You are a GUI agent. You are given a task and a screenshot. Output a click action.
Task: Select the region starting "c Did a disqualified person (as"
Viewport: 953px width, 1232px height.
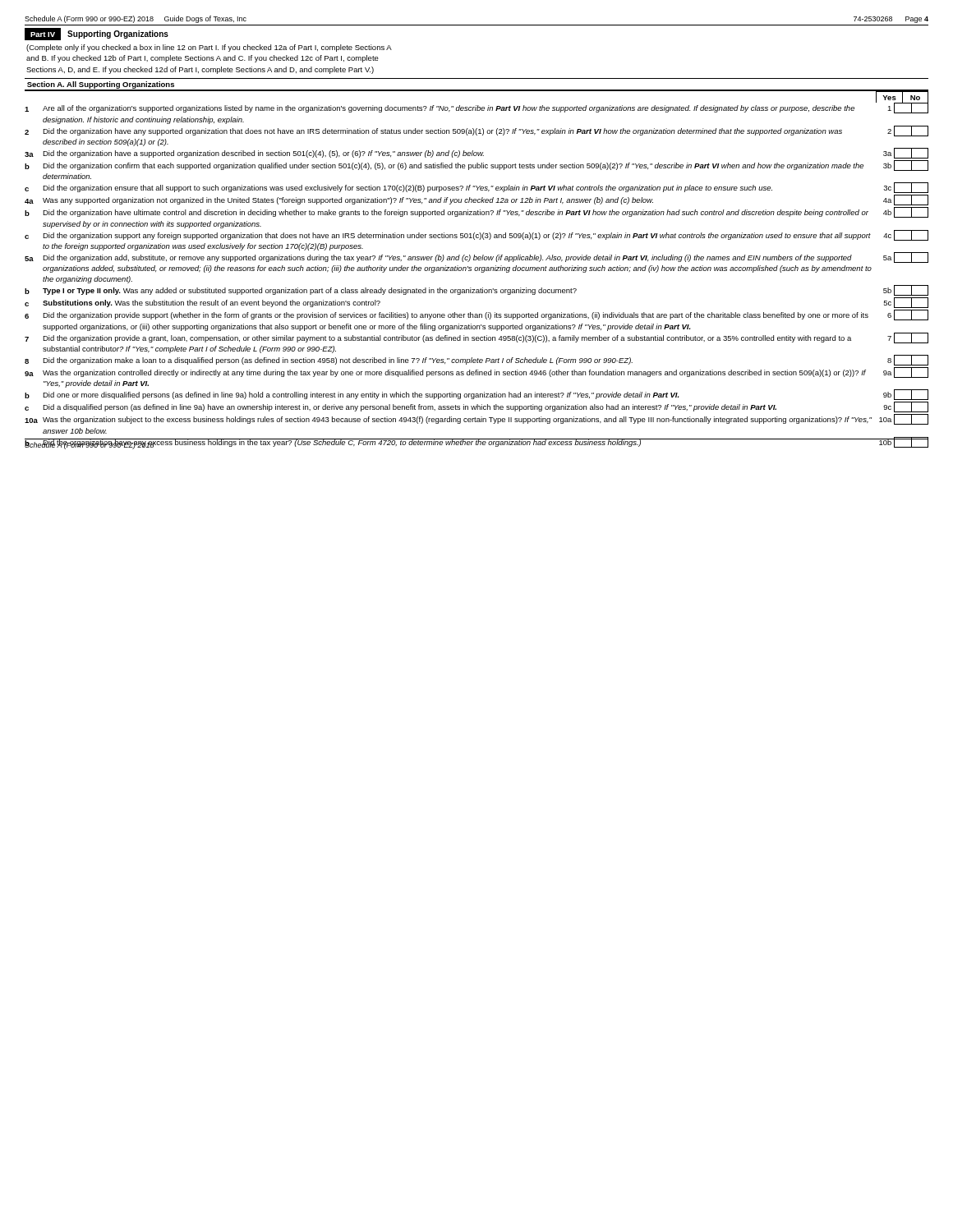click(x=476, y=408)
